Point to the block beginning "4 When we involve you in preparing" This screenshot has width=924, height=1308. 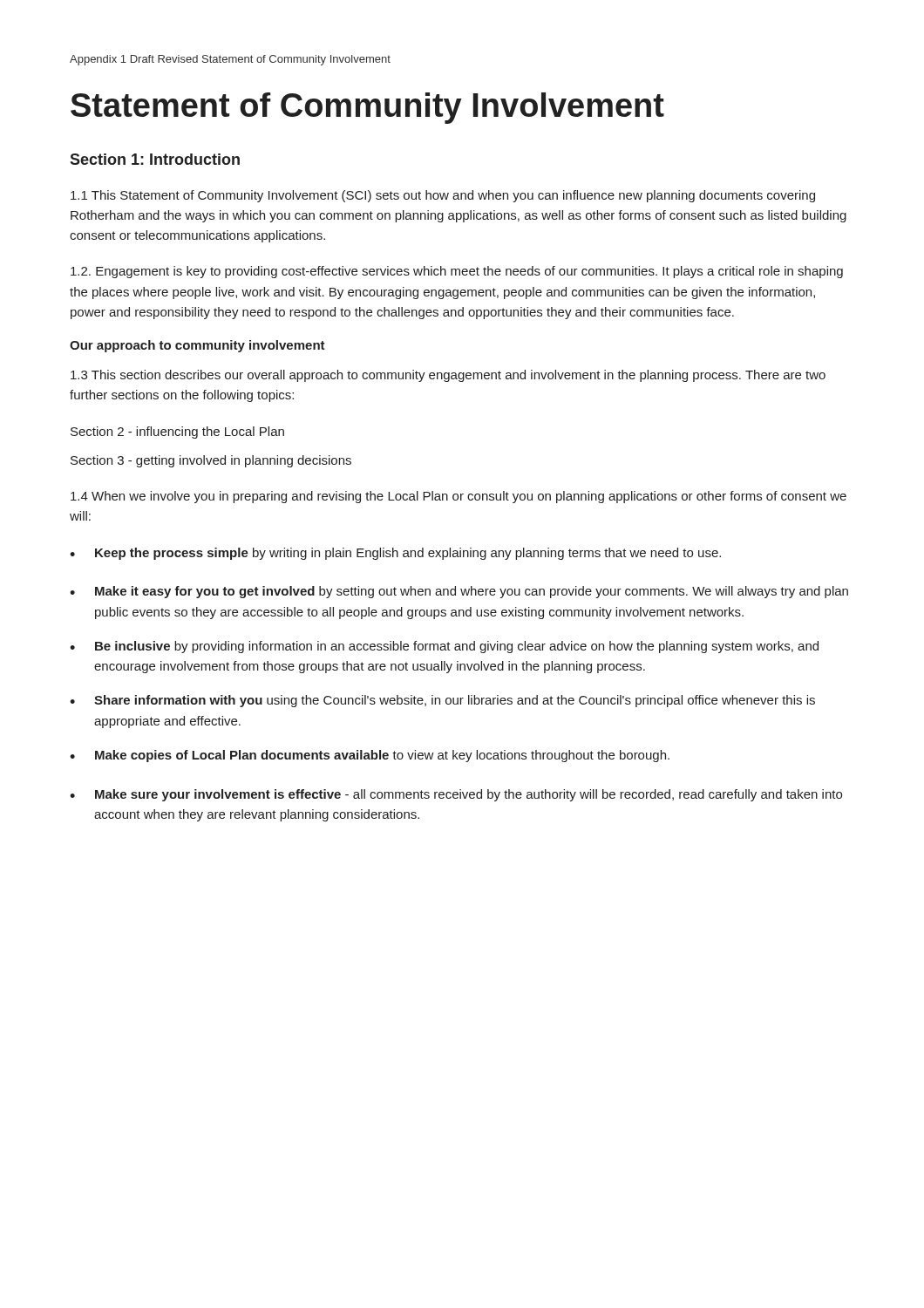click(x=458, y=506)
